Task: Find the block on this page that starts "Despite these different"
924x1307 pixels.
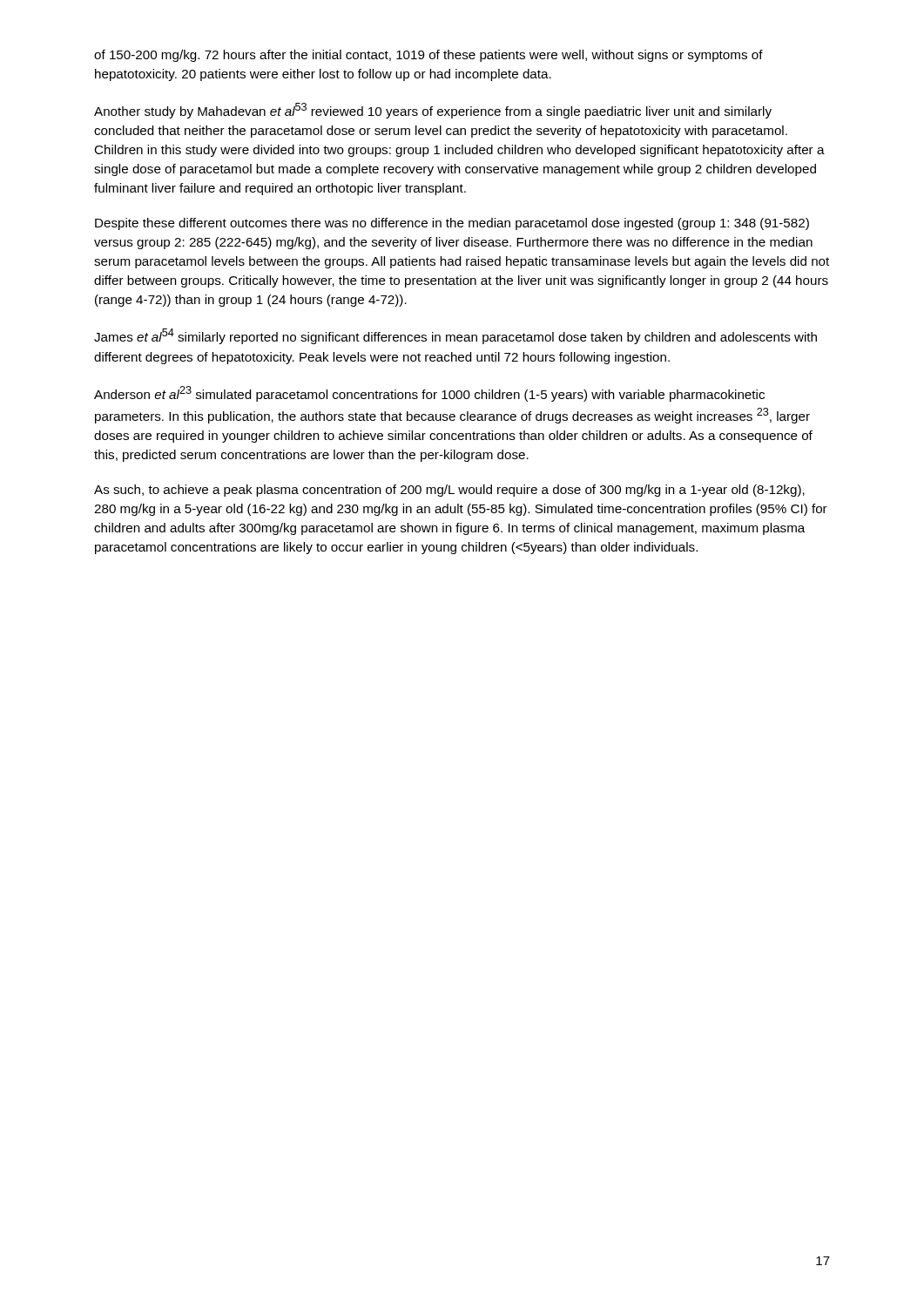Action: pos(462,261)
